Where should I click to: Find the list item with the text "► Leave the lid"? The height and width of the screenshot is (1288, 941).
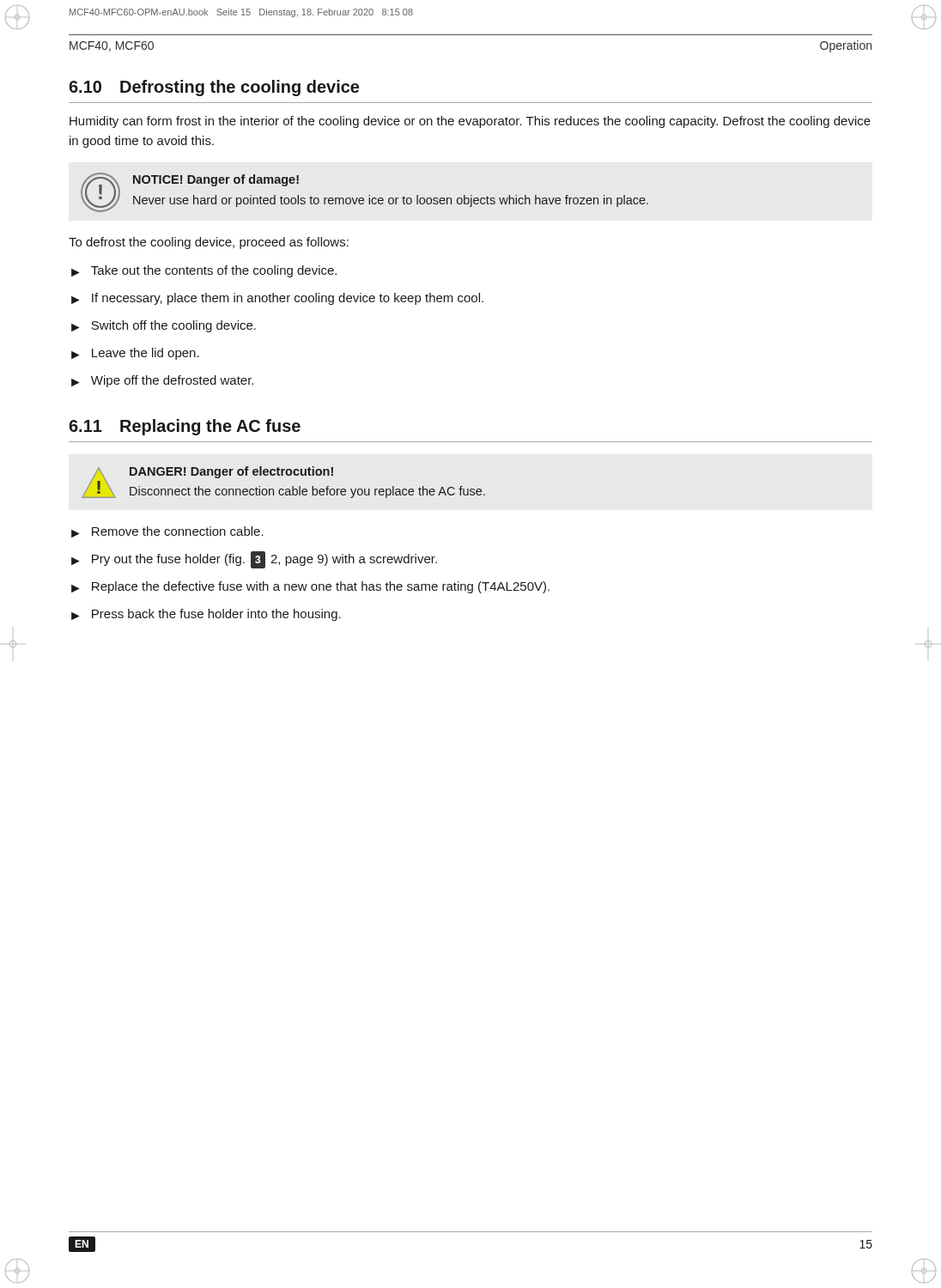pyautogui.click(x=135, y=354)
